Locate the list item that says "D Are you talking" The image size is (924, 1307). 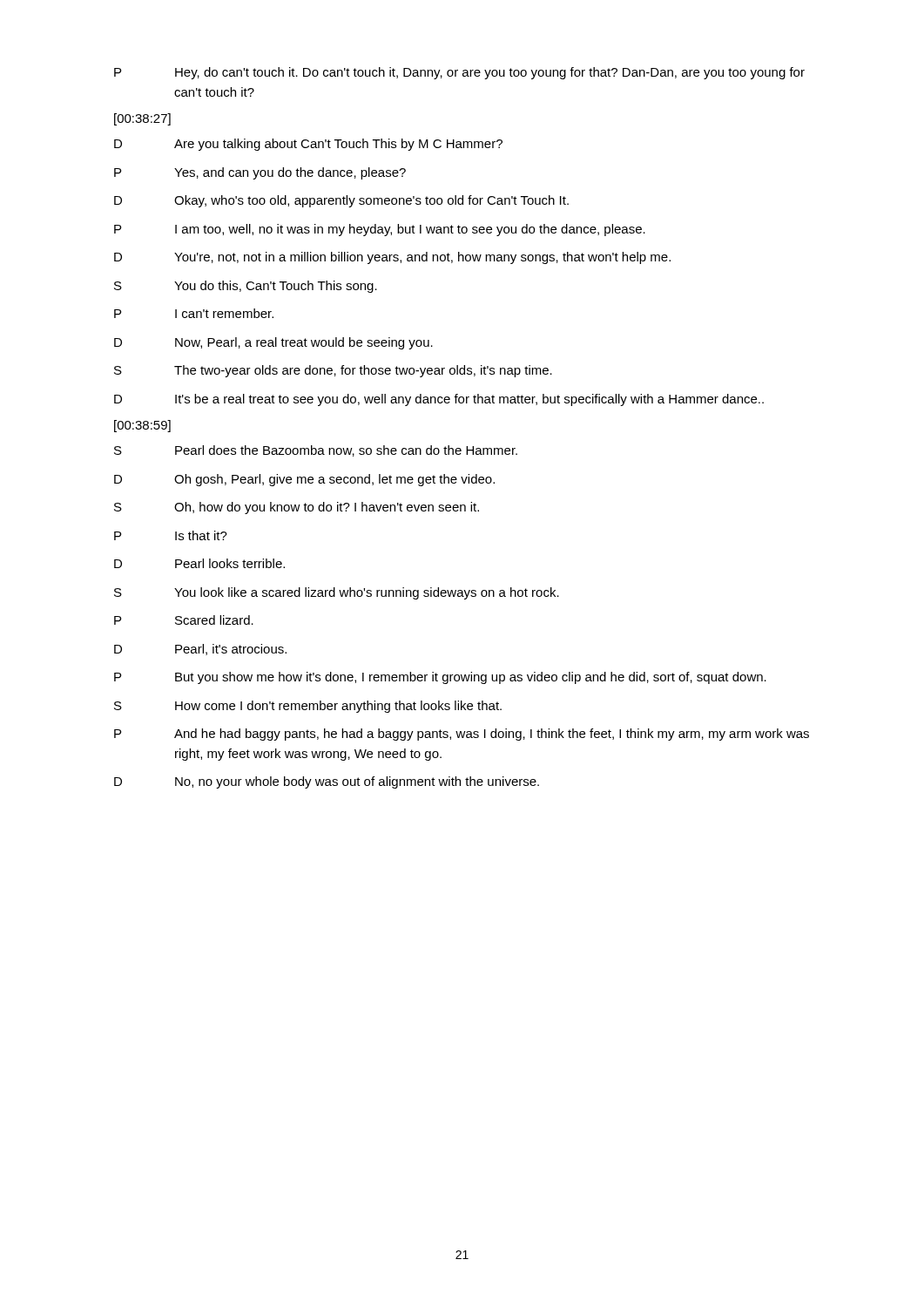462,144
